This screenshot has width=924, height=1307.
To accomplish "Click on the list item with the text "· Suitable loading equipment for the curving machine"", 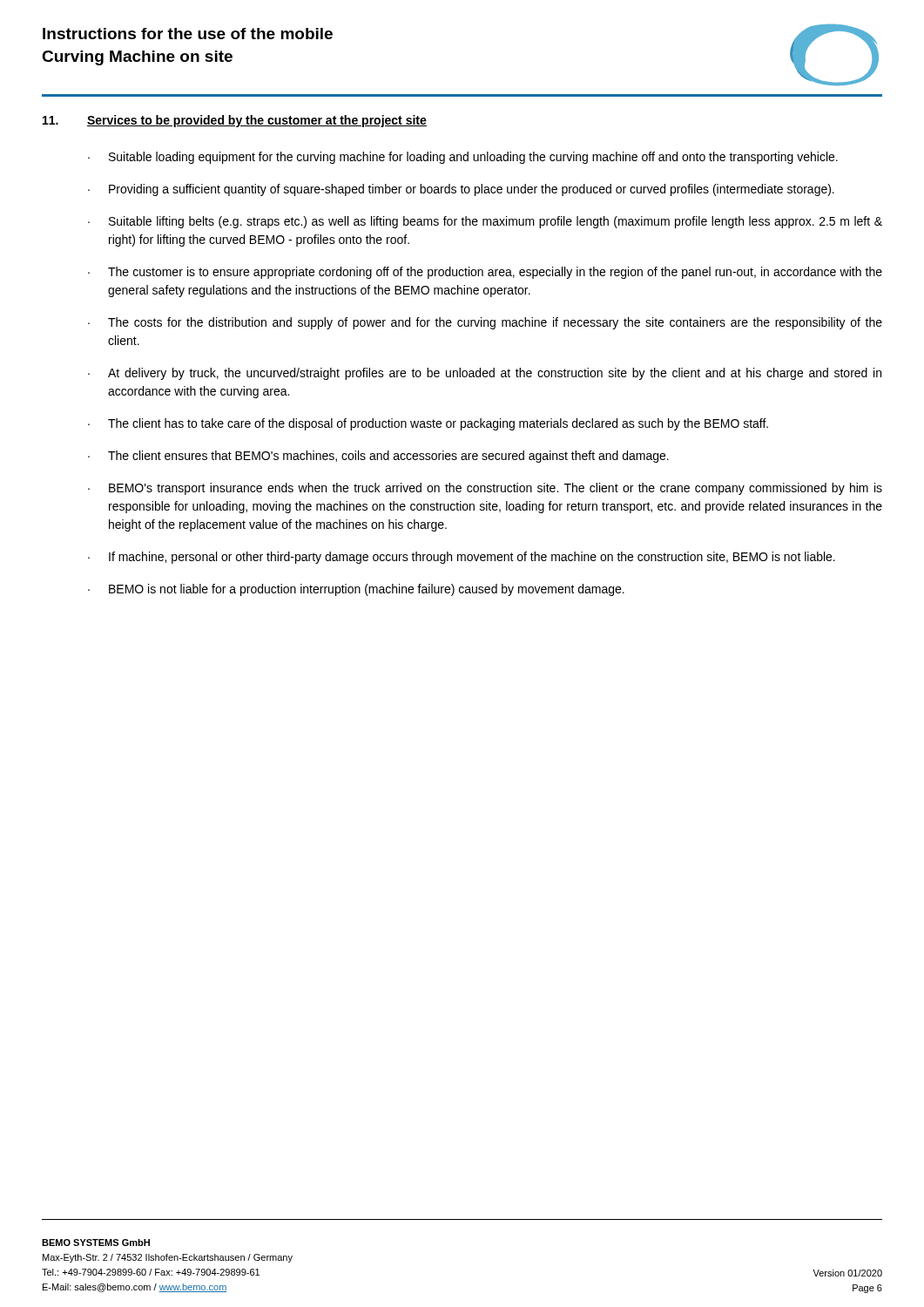I will click(485, 157).
